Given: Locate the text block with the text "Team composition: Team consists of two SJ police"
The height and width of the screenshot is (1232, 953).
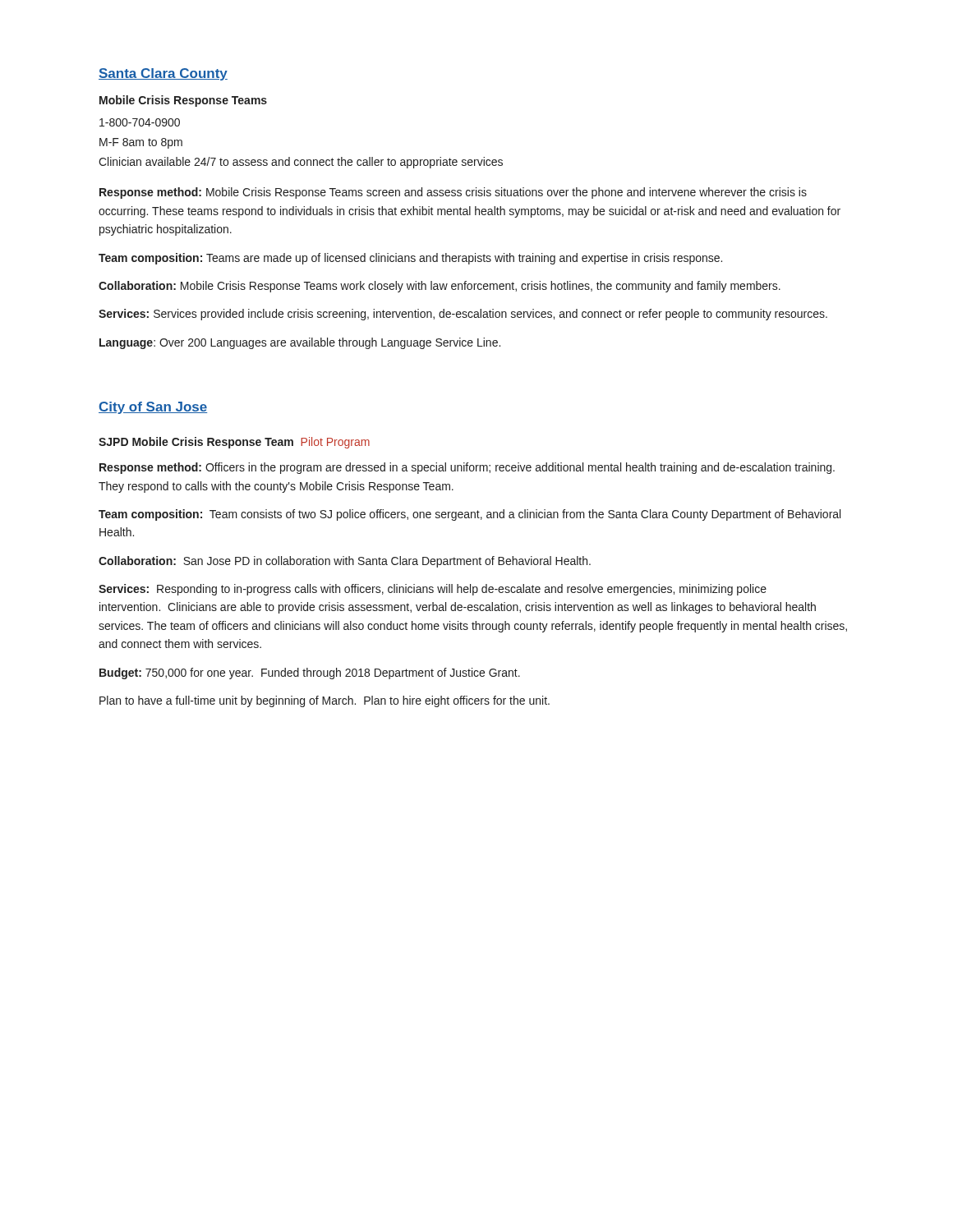Looking at the screenshot, I should tap(470, 523).
